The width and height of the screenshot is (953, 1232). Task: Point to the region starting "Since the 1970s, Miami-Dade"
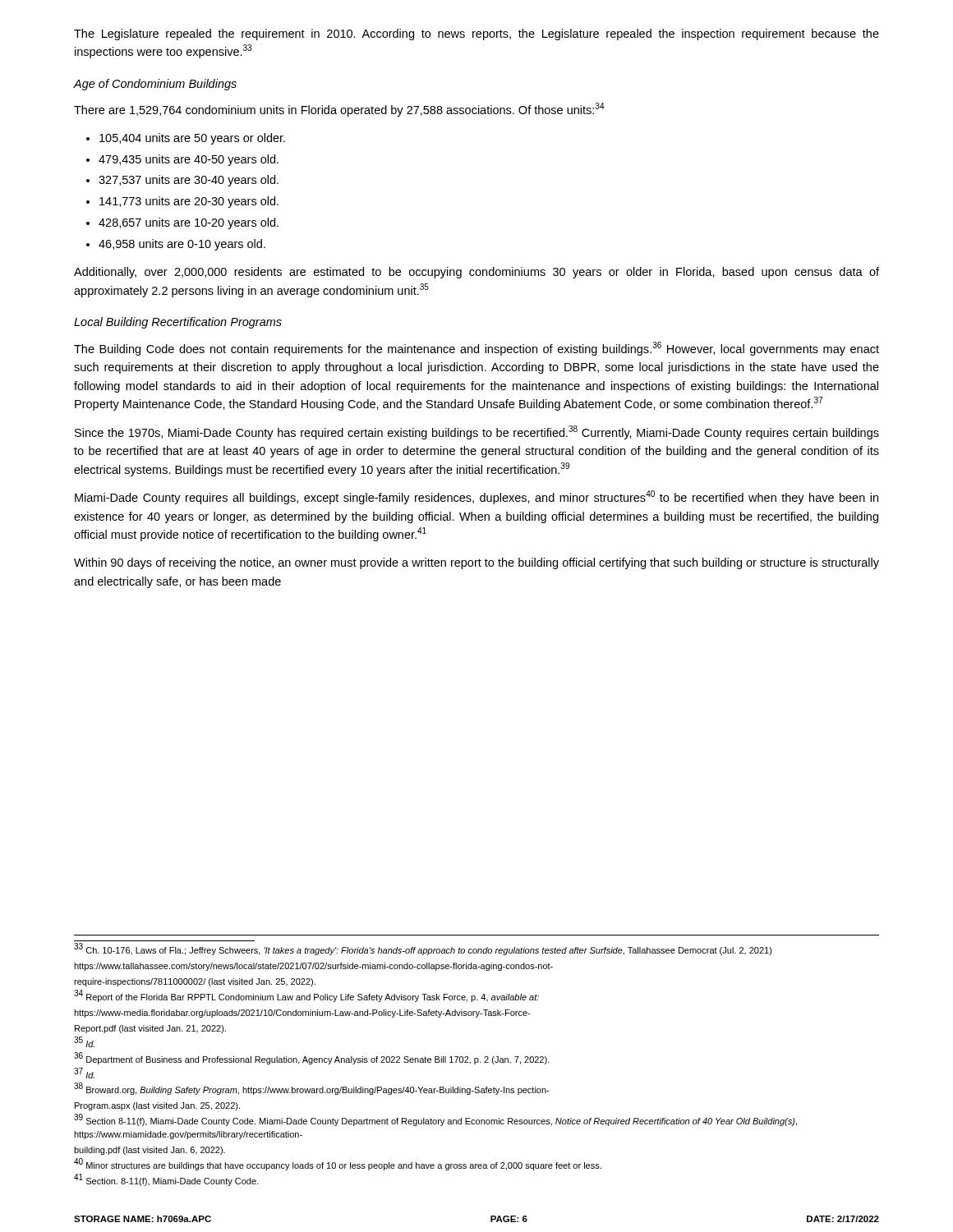pyautogui.click(x=476, y=451)
